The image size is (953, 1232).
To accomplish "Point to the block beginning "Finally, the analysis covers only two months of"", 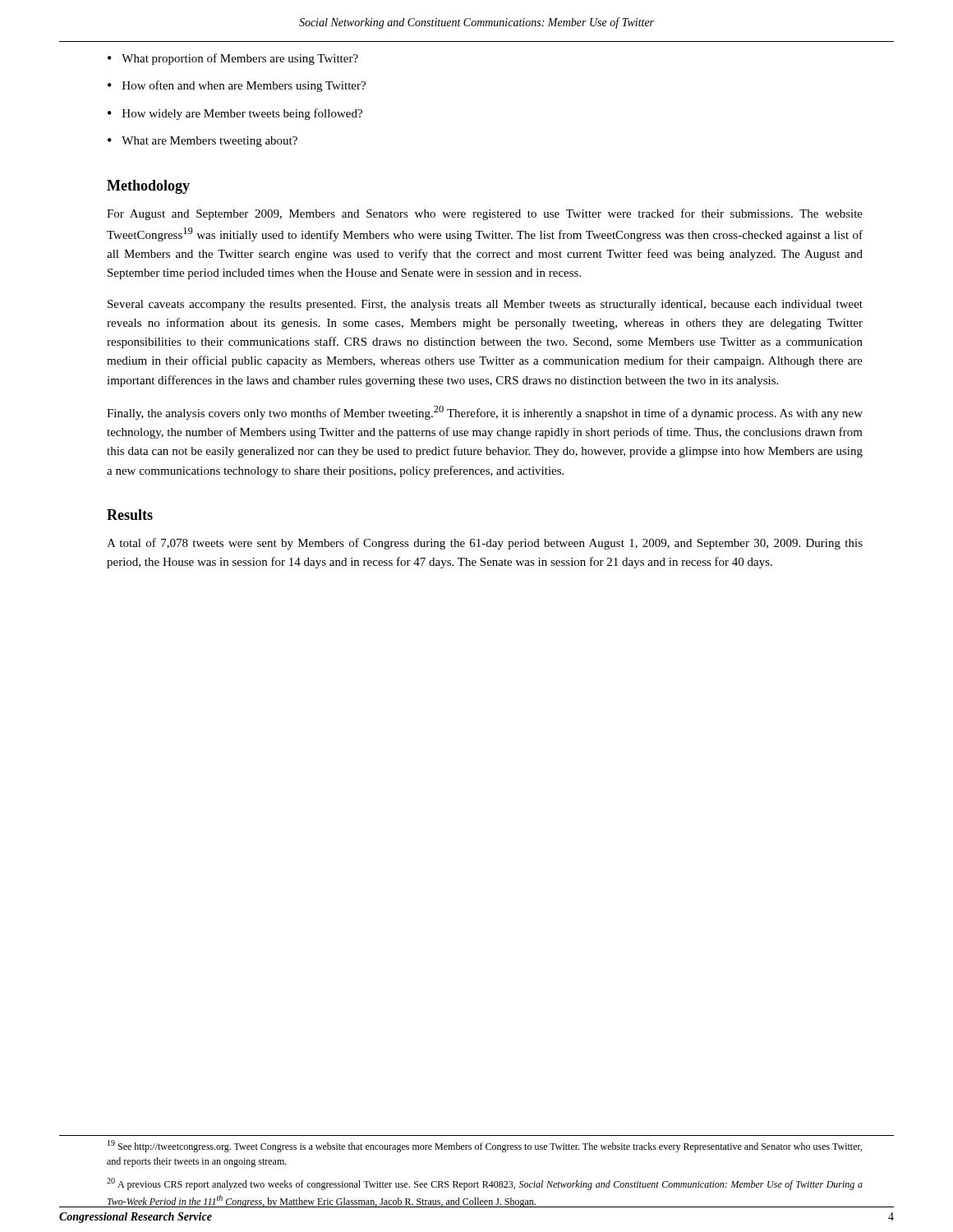I will tap(485, 440).
